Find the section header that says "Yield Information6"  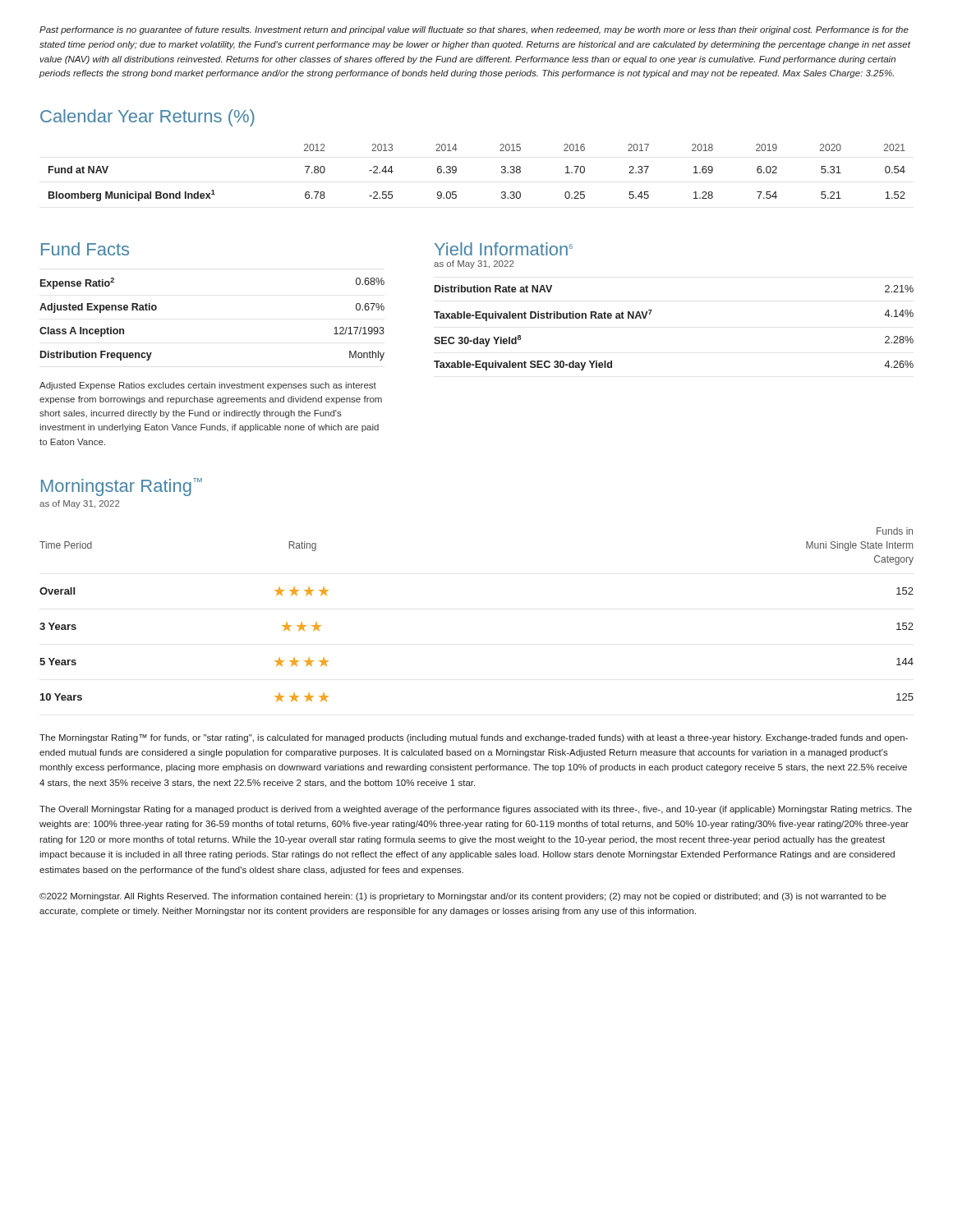pos(503,250)
